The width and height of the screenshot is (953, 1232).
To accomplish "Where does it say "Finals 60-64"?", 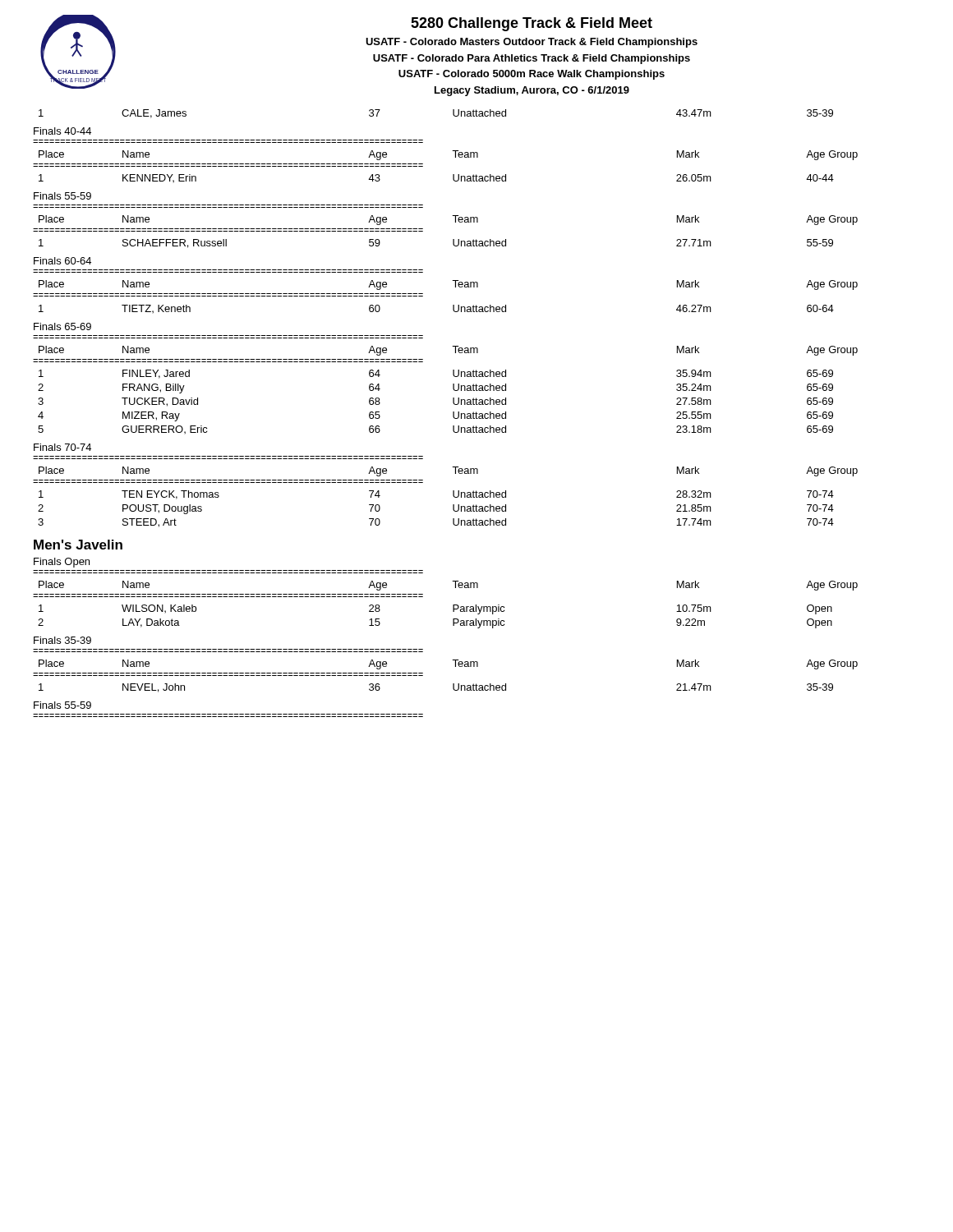I will (x=62, y=261).
